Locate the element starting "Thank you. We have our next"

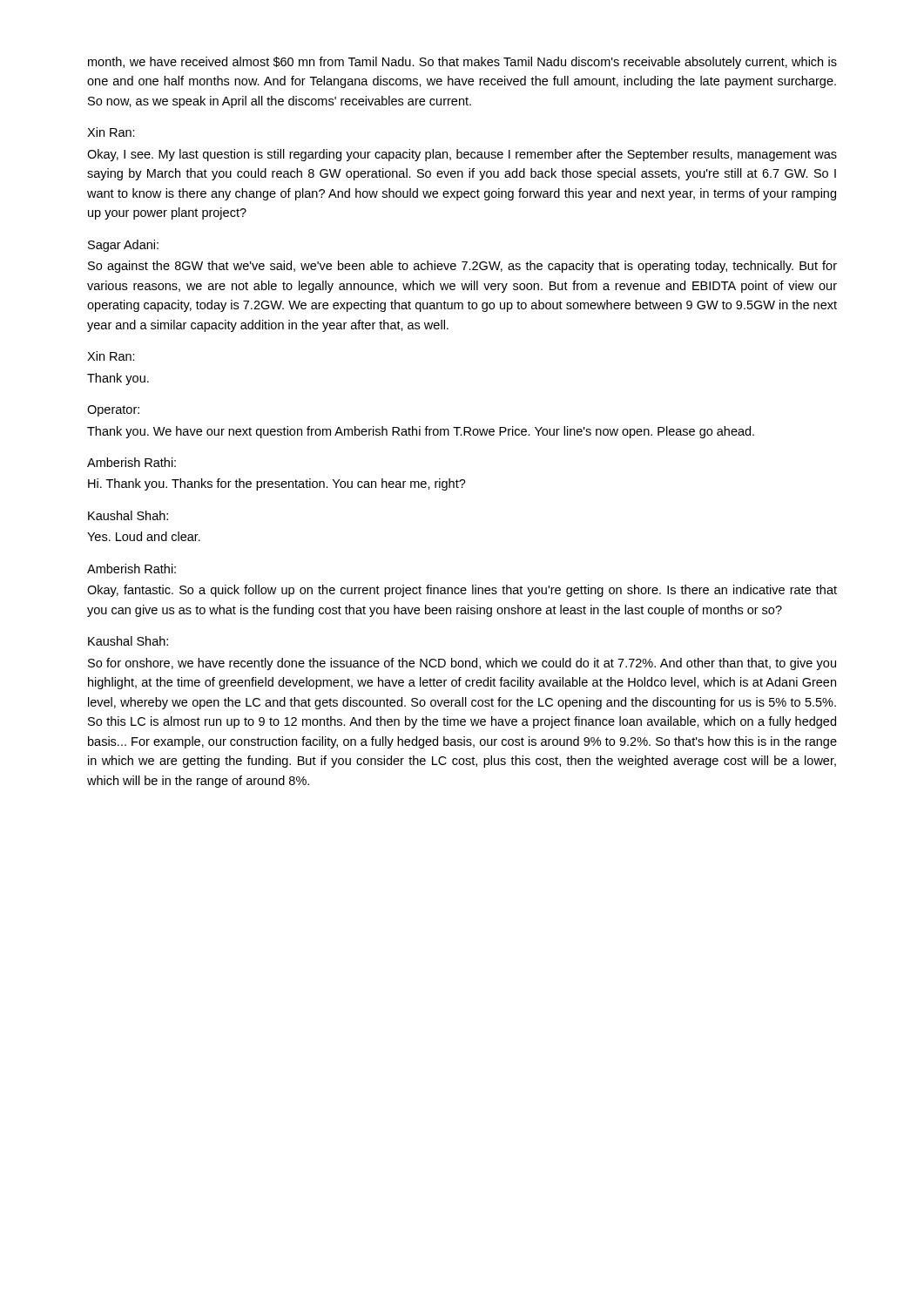click(x=462, y=431)
